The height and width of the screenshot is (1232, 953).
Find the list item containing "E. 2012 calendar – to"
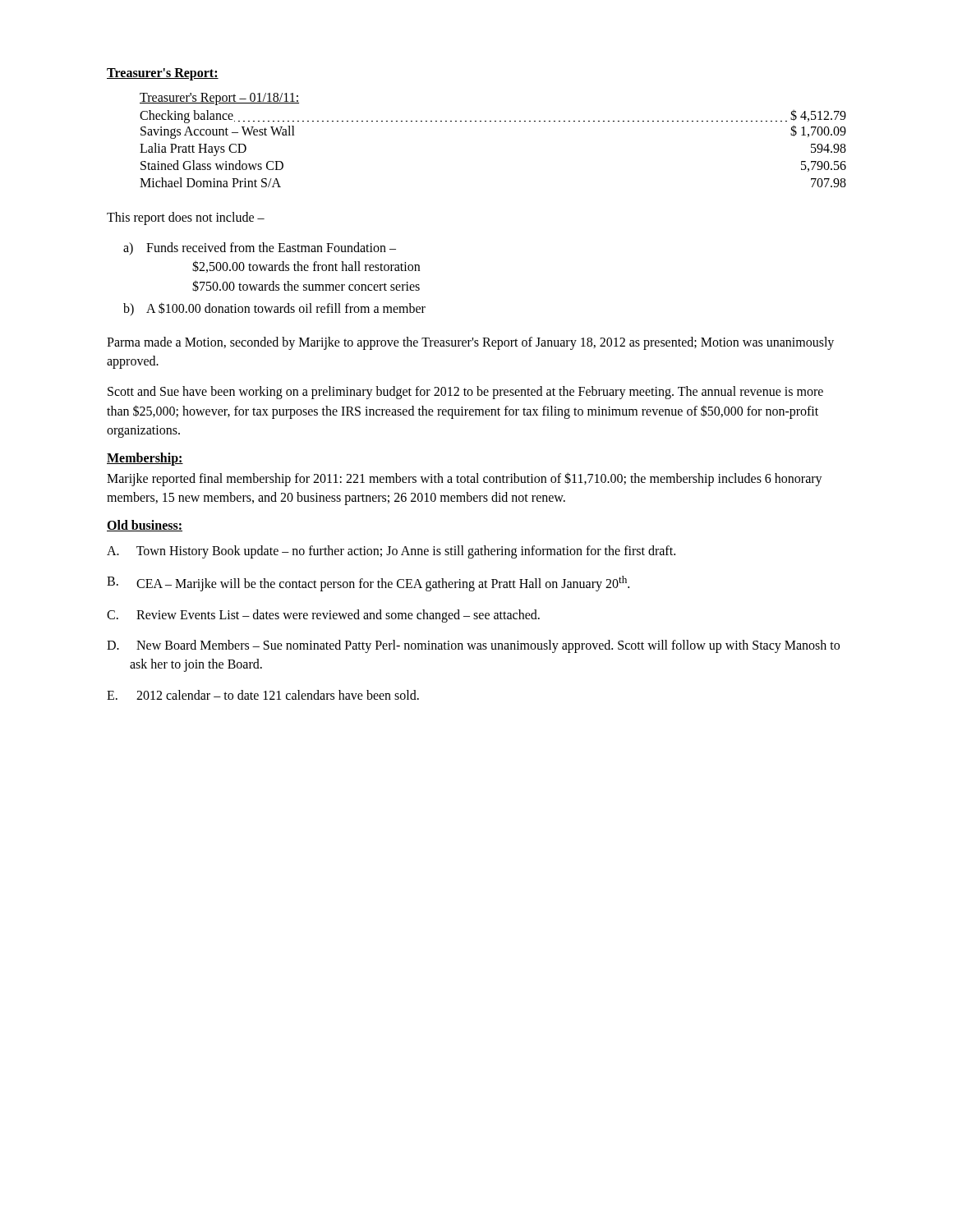[x=263, y=695]
